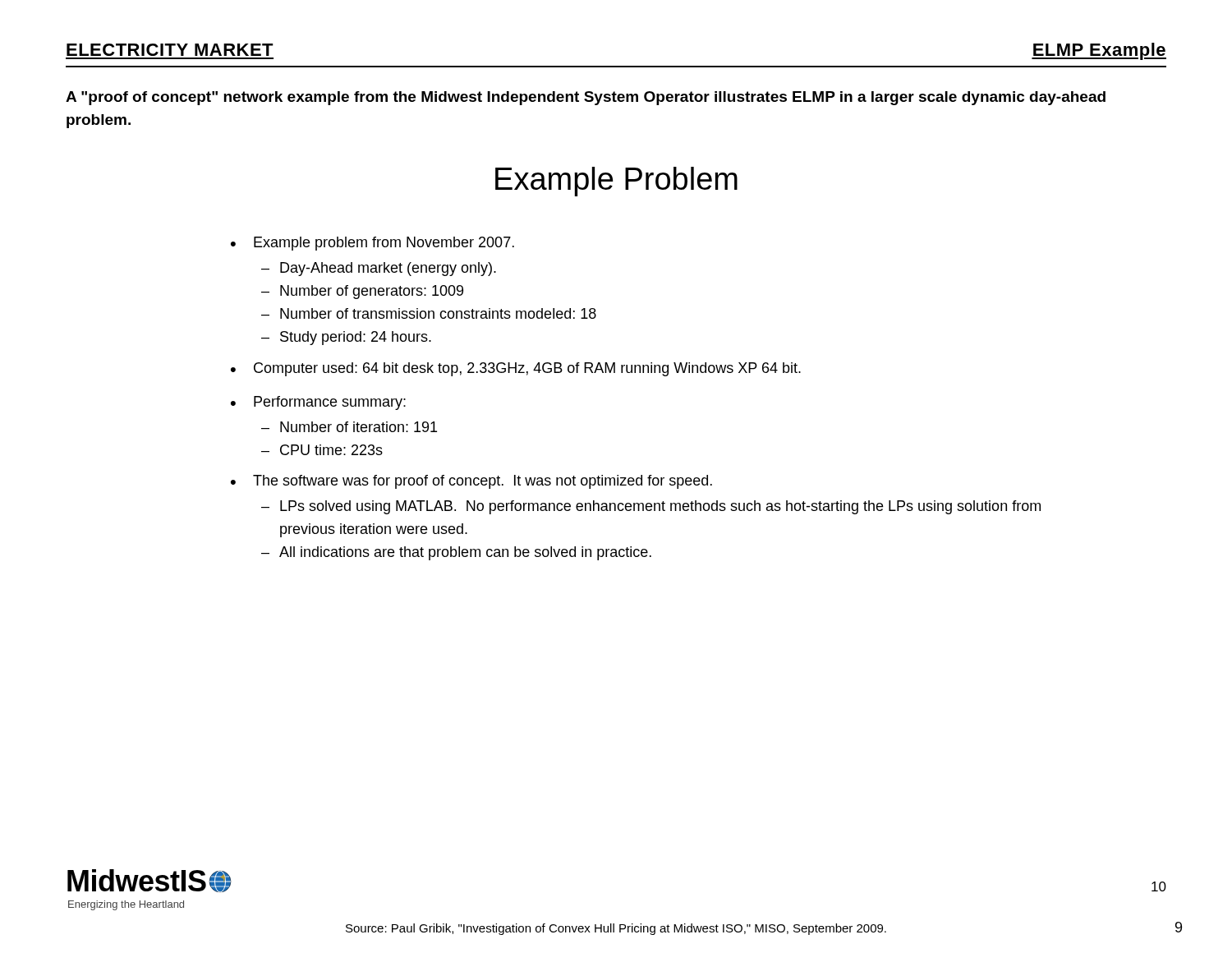Locate the passage starting "• Example problem from November 2007. –Day-Ahead"

tap(372, 244)
